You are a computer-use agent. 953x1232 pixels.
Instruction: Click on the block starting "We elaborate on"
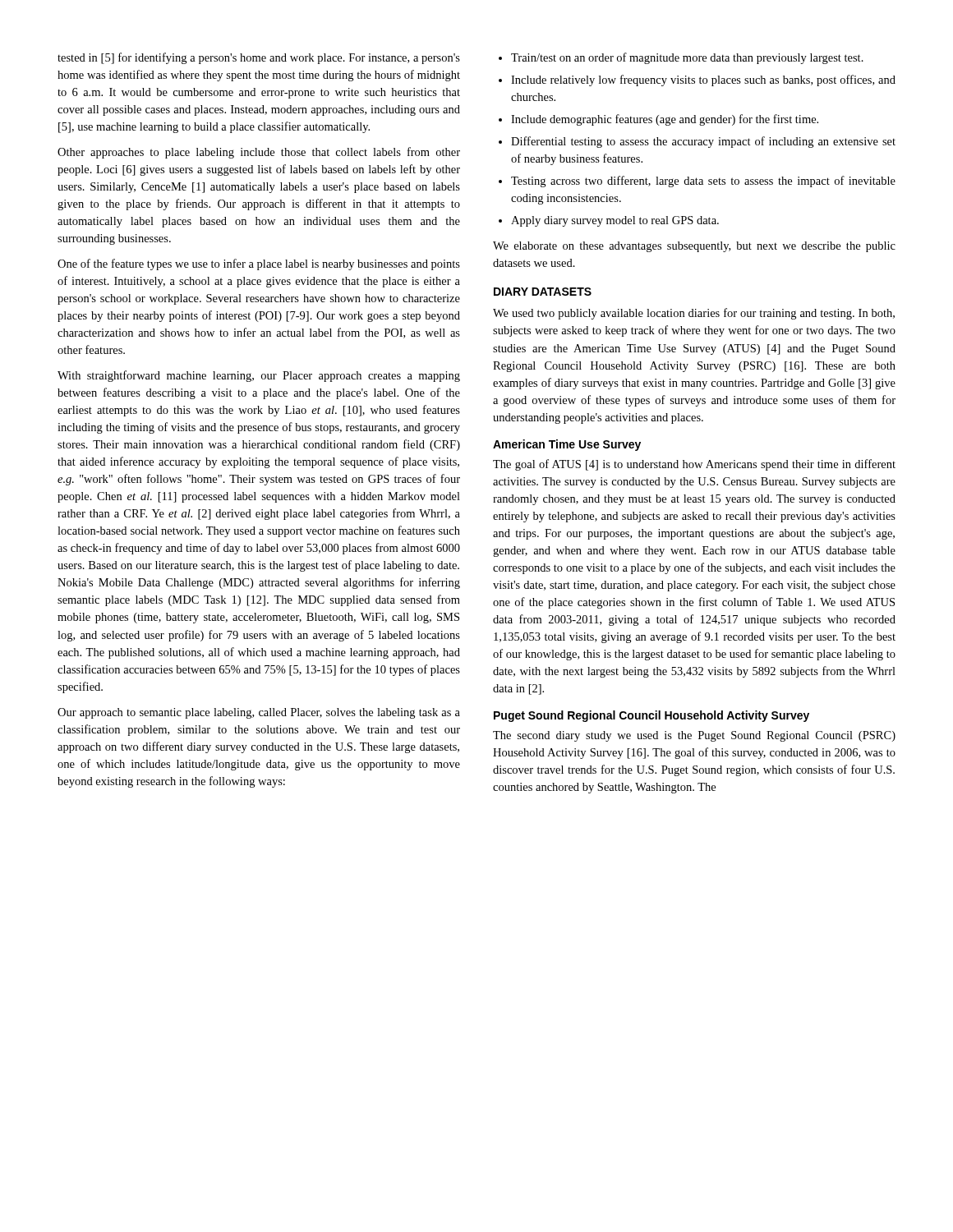[694, 255]
